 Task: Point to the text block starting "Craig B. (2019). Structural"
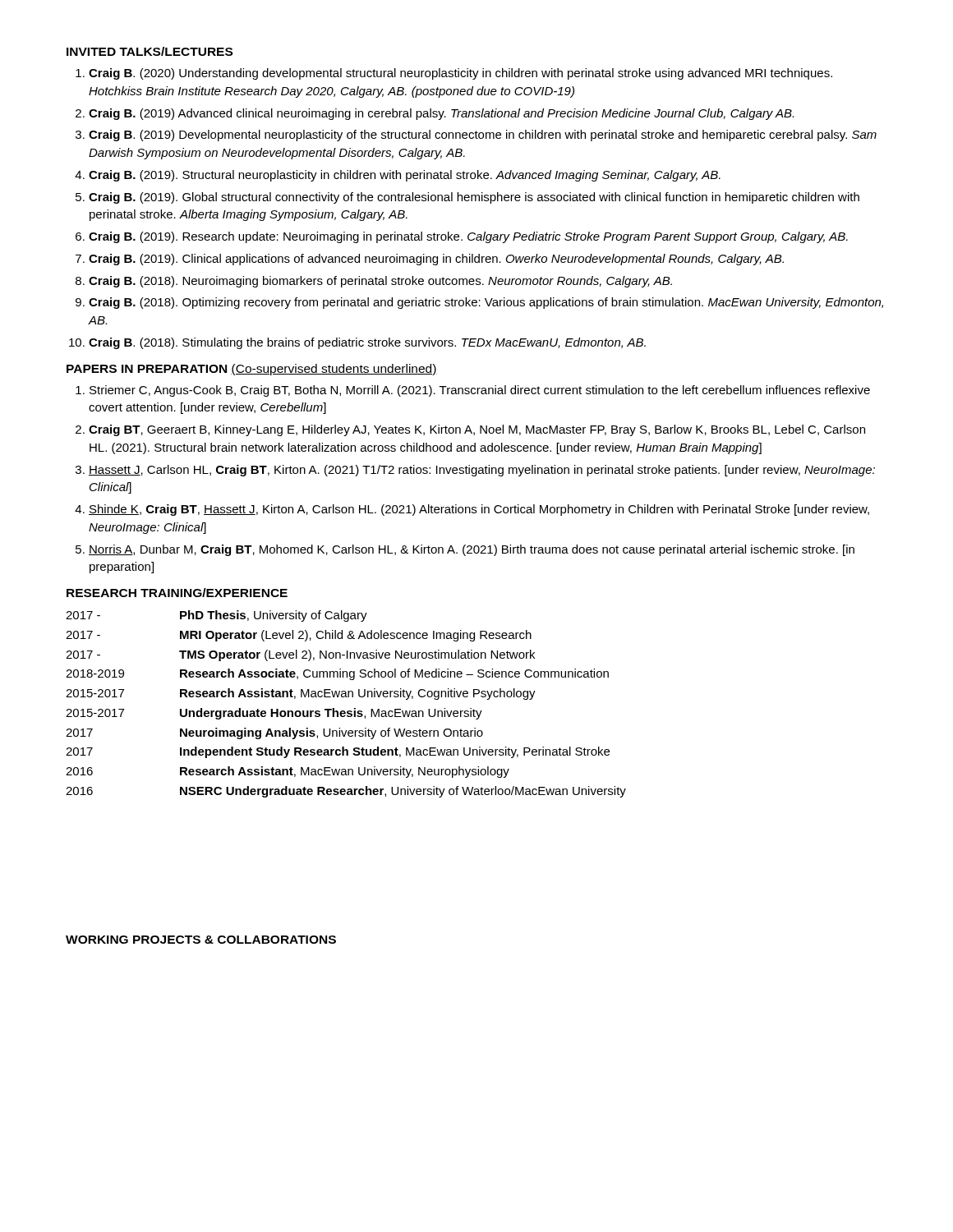point(488,175)
